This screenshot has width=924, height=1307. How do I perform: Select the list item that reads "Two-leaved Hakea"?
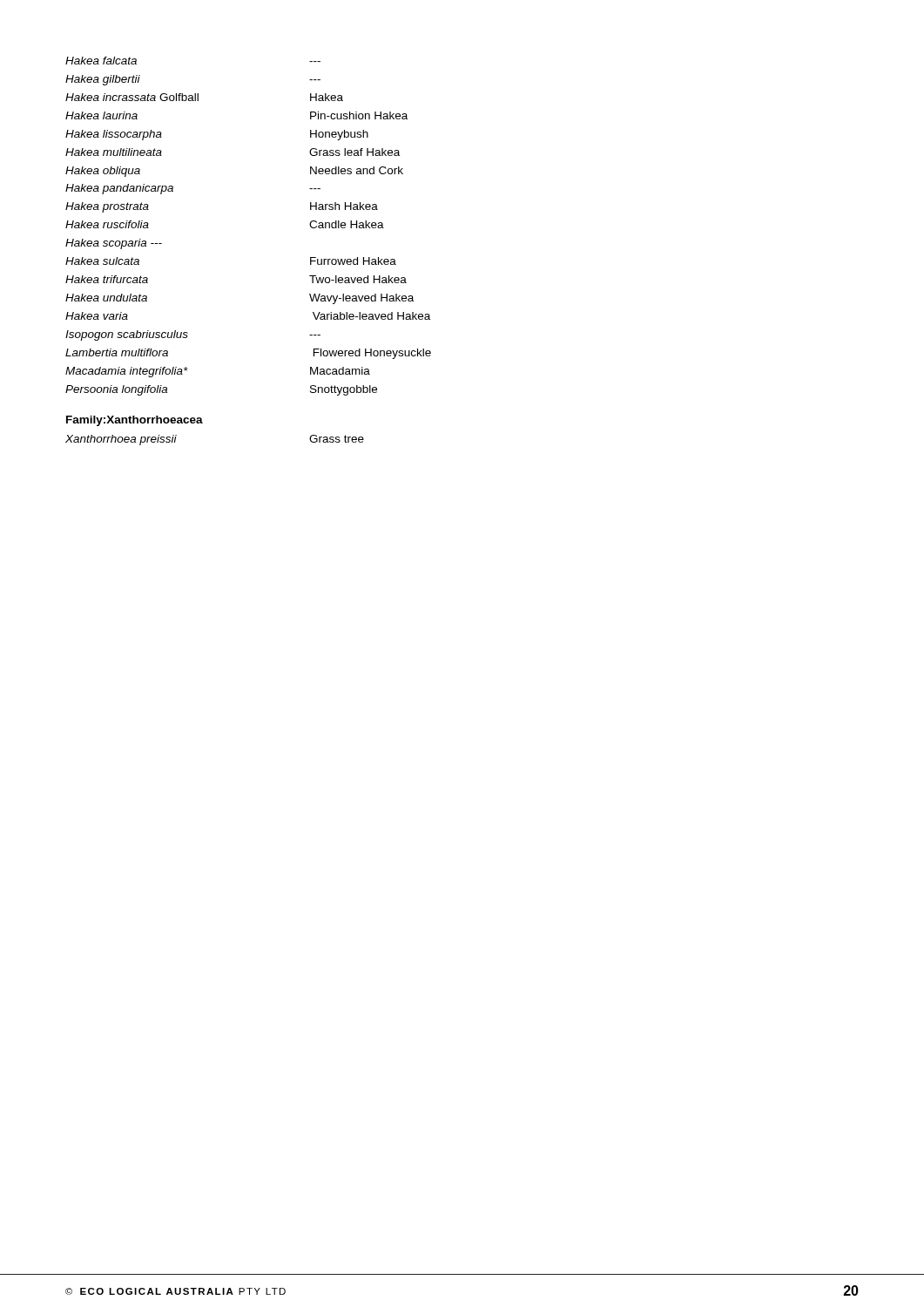coord(358,279)
